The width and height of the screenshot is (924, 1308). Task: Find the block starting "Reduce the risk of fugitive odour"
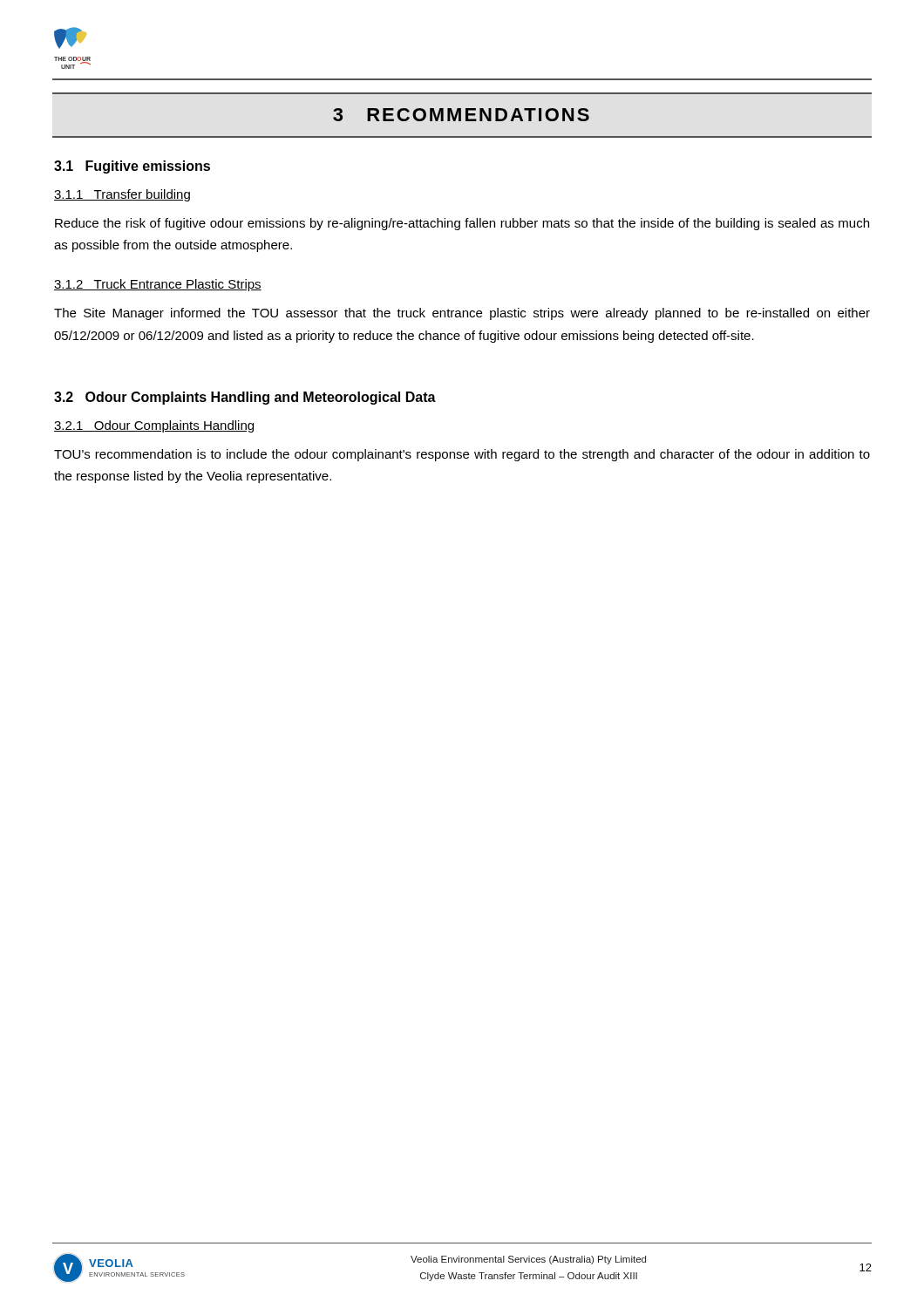(x=462, y=234)
